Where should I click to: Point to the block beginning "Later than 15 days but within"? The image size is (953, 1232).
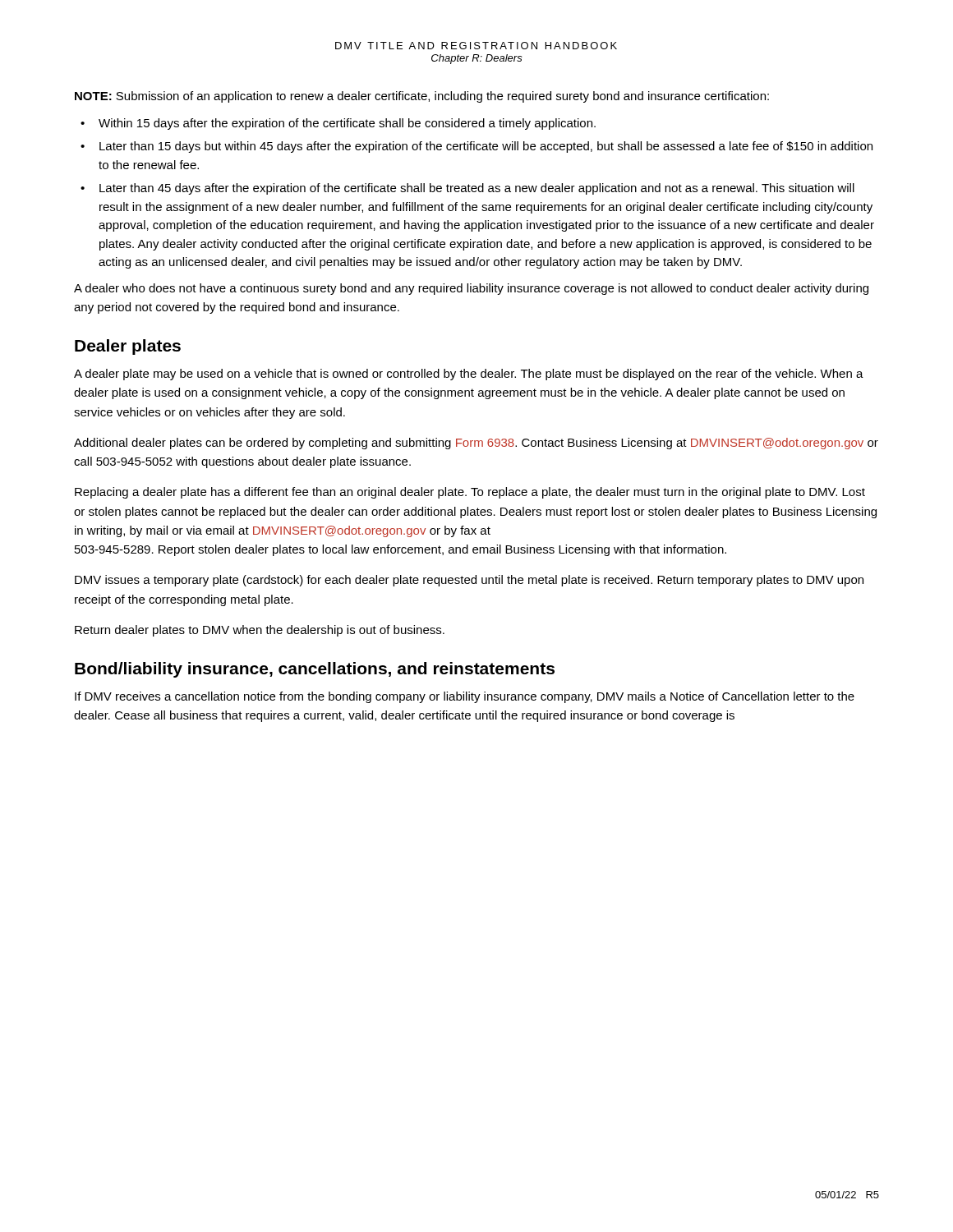[x=486, y=155]
